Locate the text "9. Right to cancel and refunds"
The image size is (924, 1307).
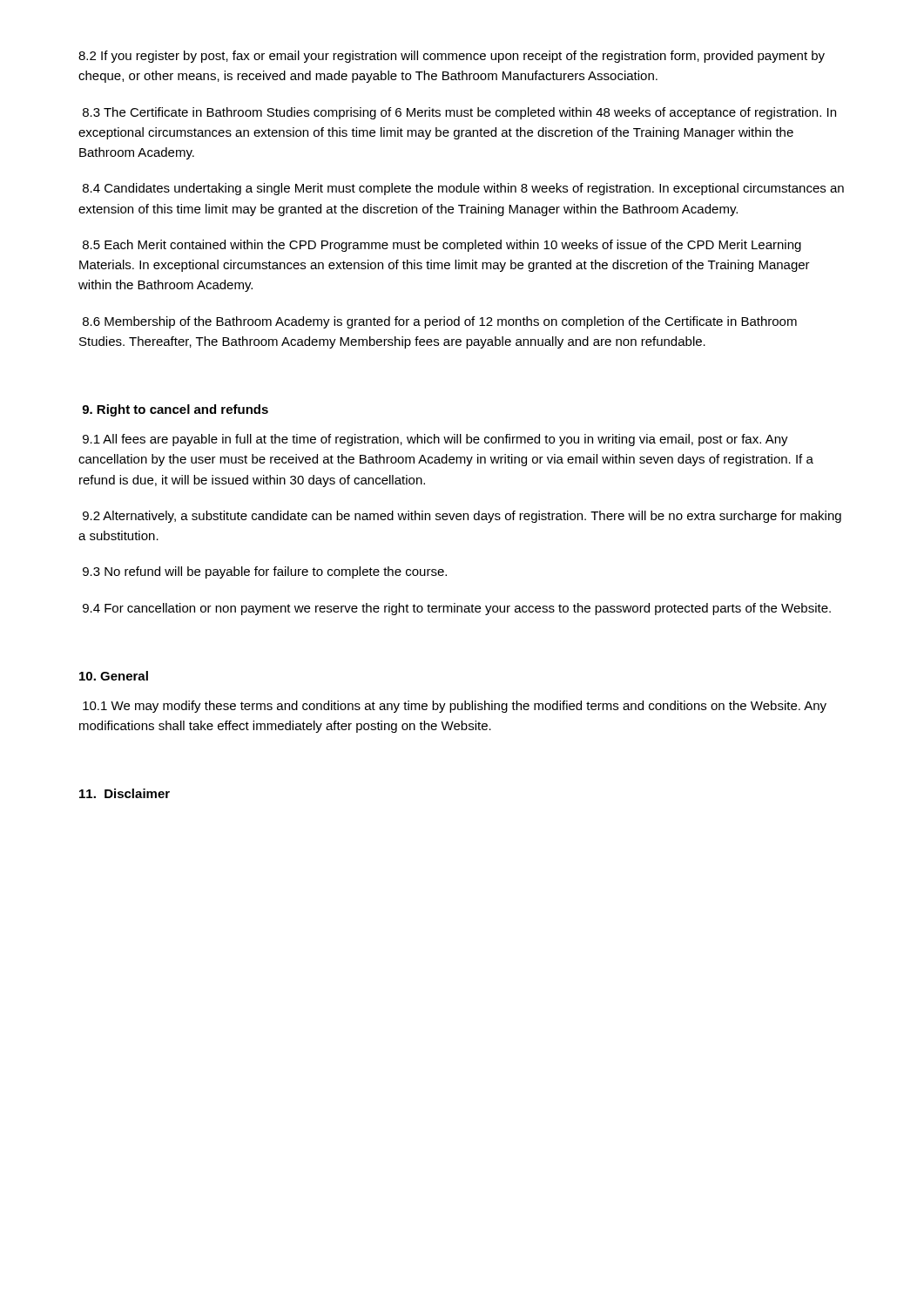coord(173,409)
